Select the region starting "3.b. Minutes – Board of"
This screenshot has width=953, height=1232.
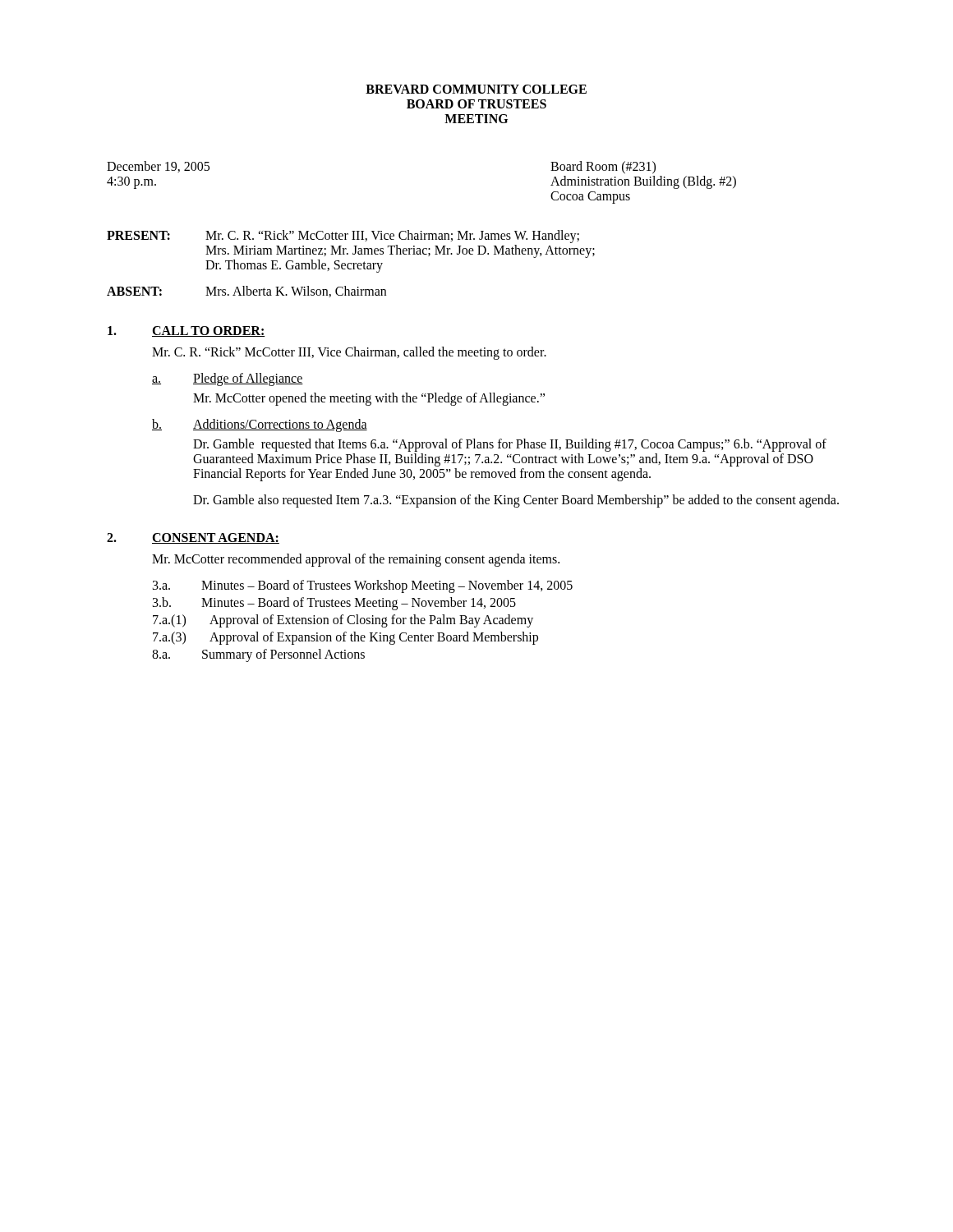334,603
